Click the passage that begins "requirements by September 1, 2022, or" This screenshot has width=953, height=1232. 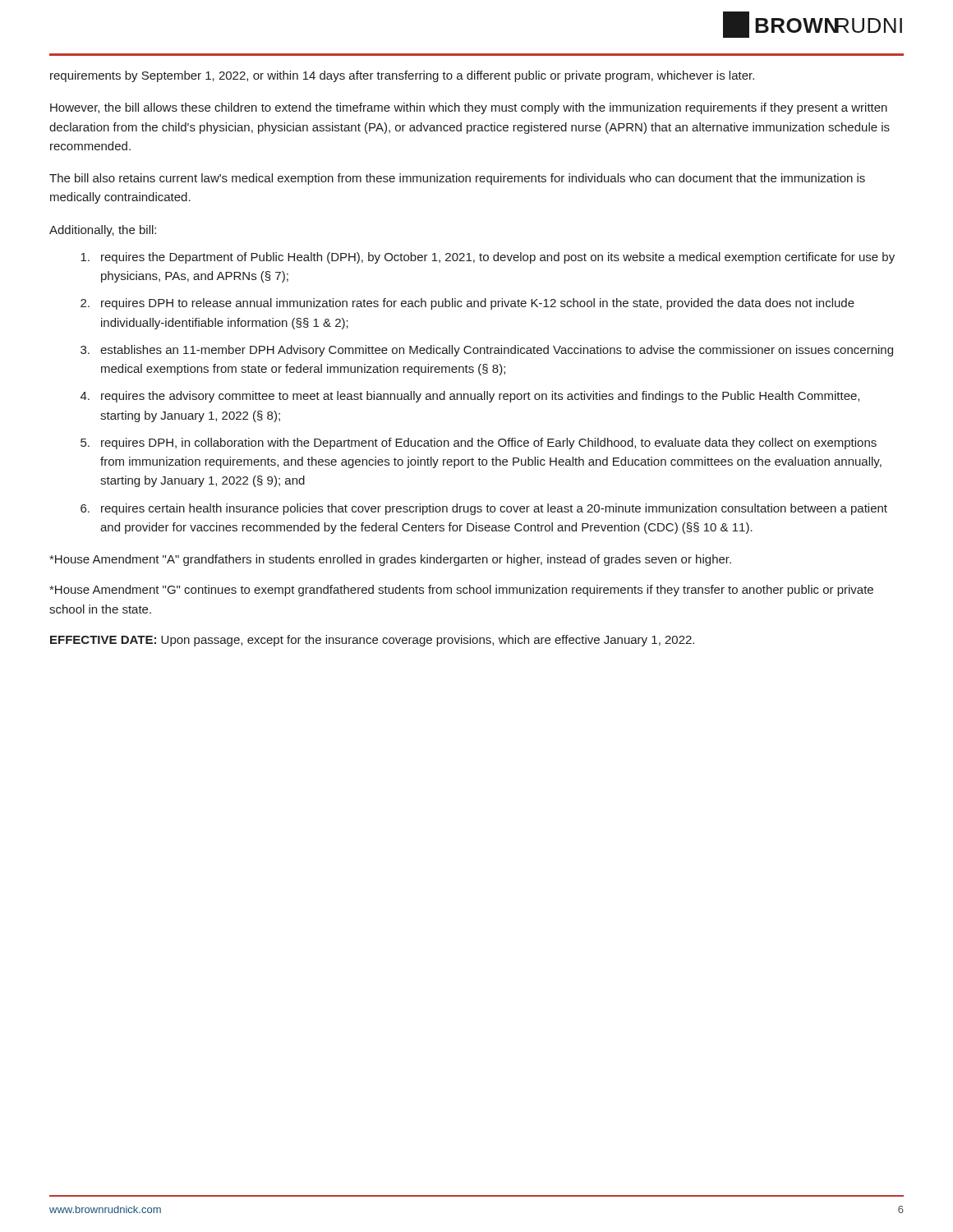point(402,75)
